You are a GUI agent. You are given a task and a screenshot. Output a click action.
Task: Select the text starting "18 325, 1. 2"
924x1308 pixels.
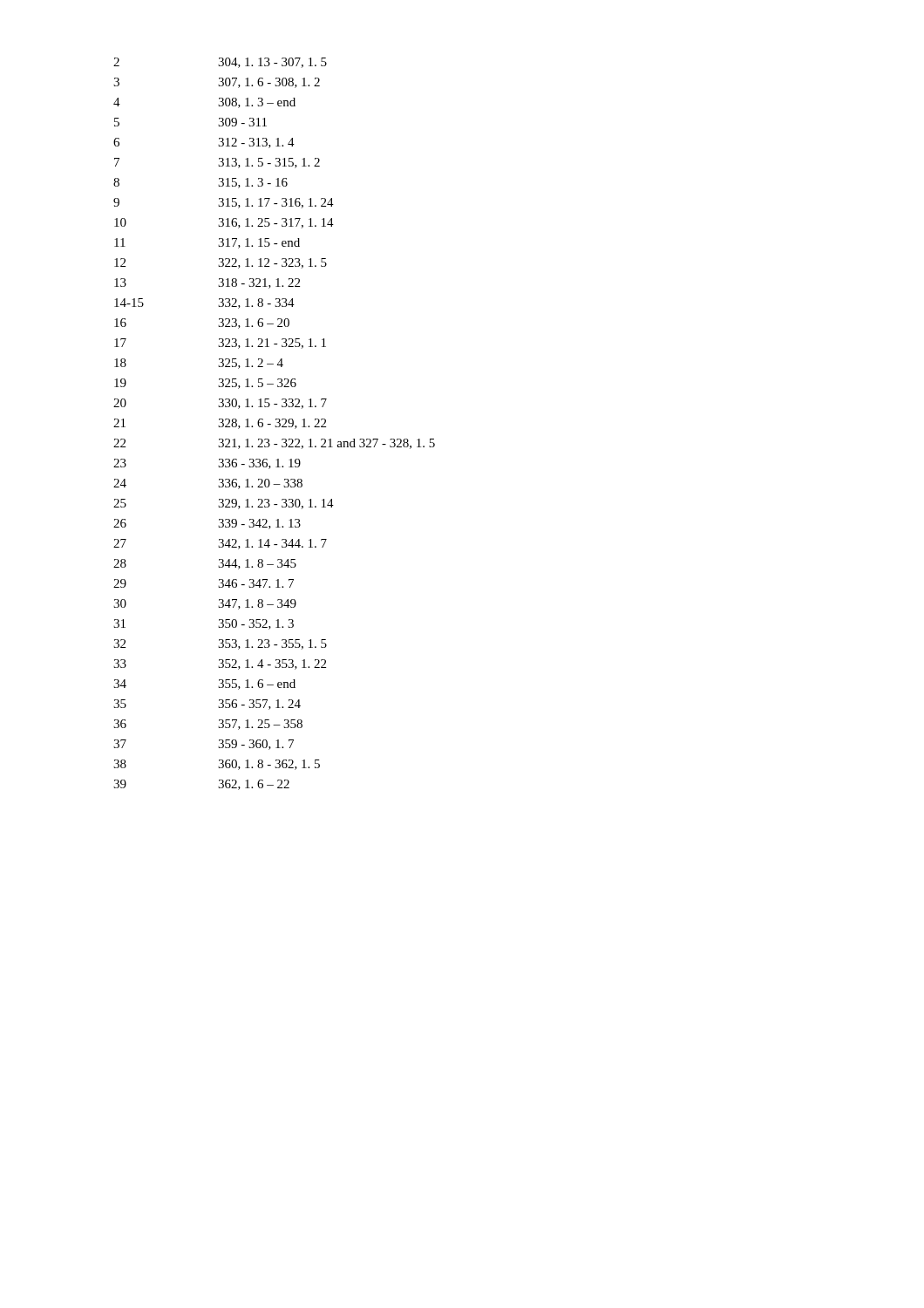[x=124, y=363]
